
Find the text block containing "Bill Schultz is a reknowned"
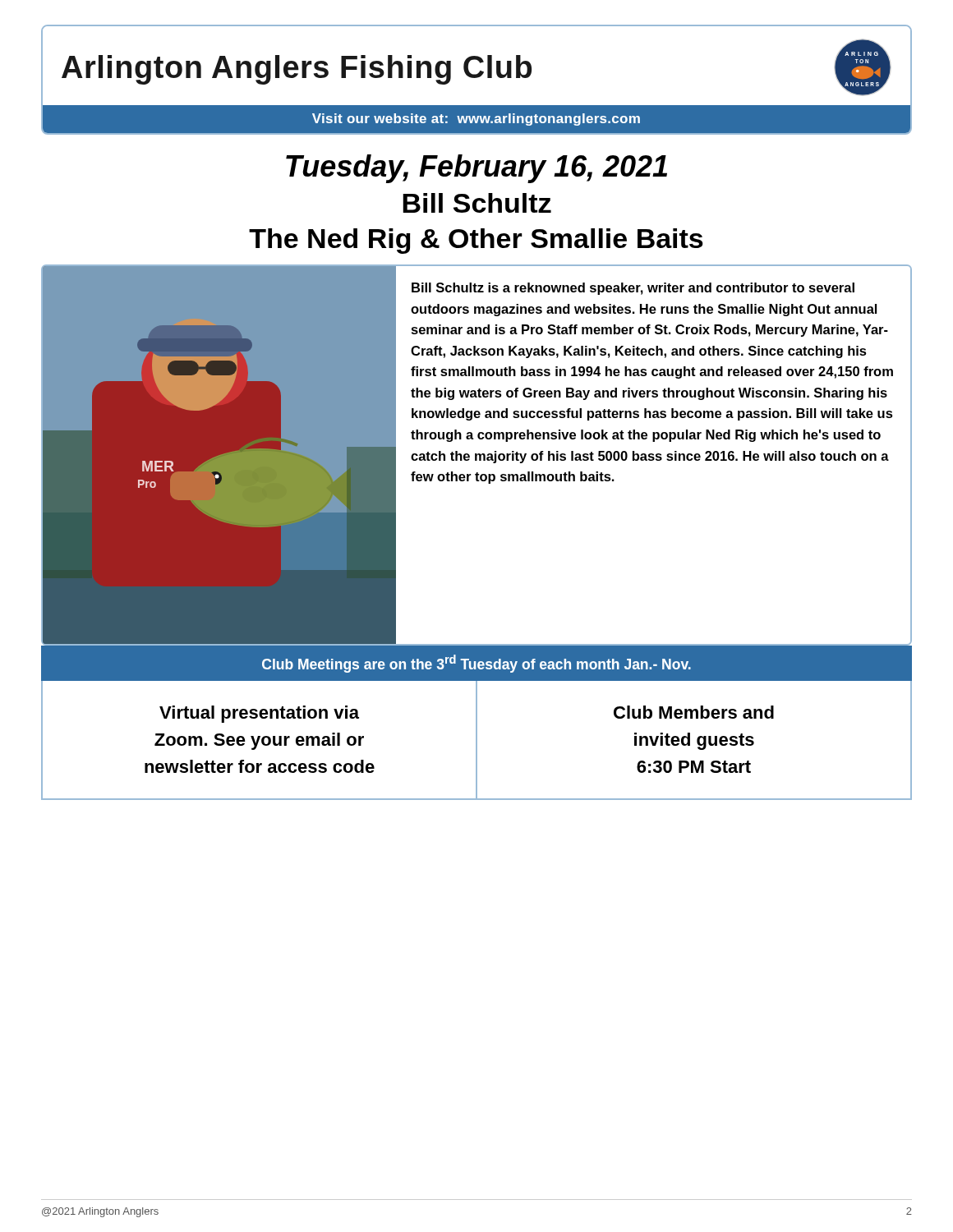pos(652,382)
